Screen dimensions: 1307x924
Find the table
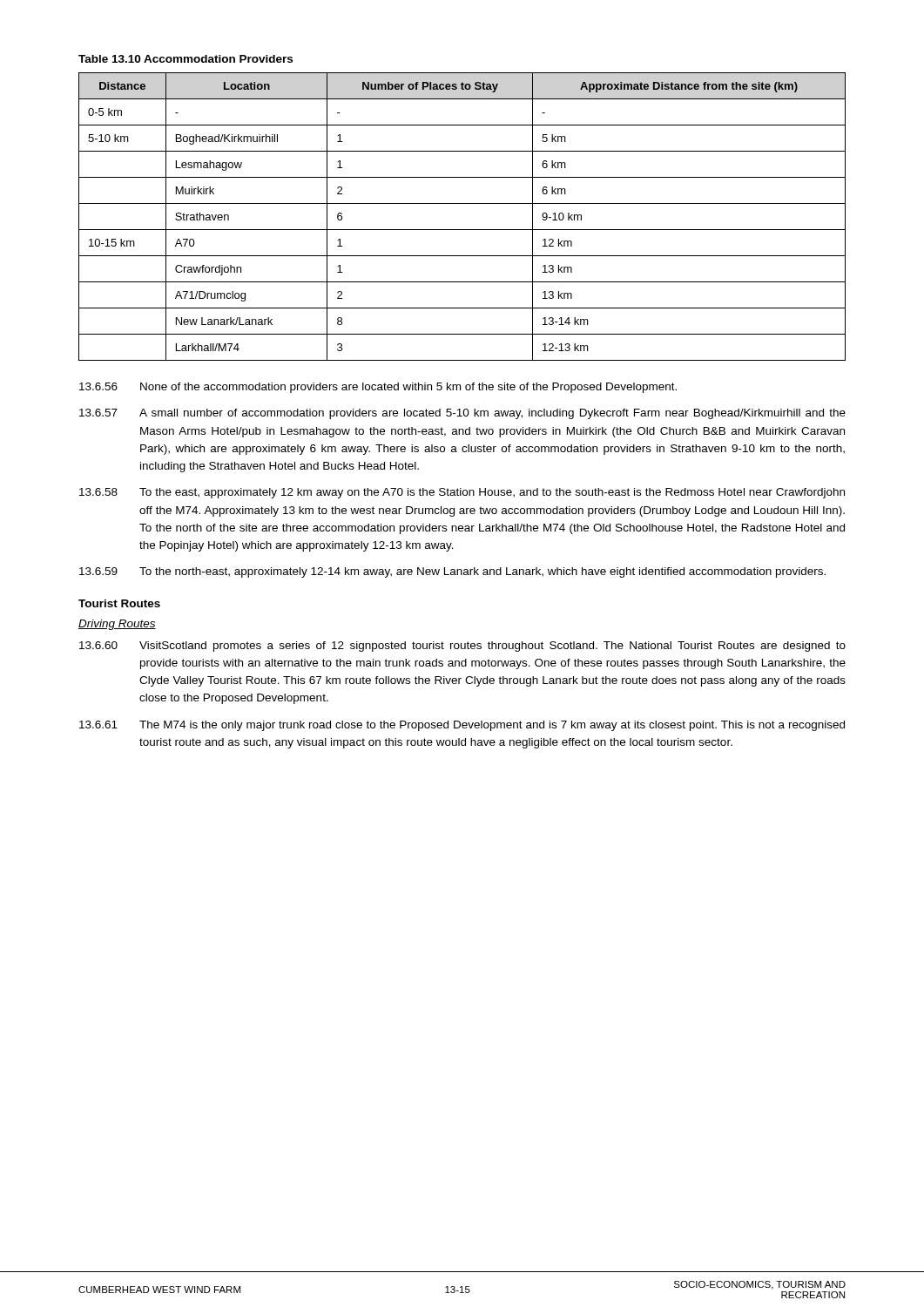click(x=462, y=217)
